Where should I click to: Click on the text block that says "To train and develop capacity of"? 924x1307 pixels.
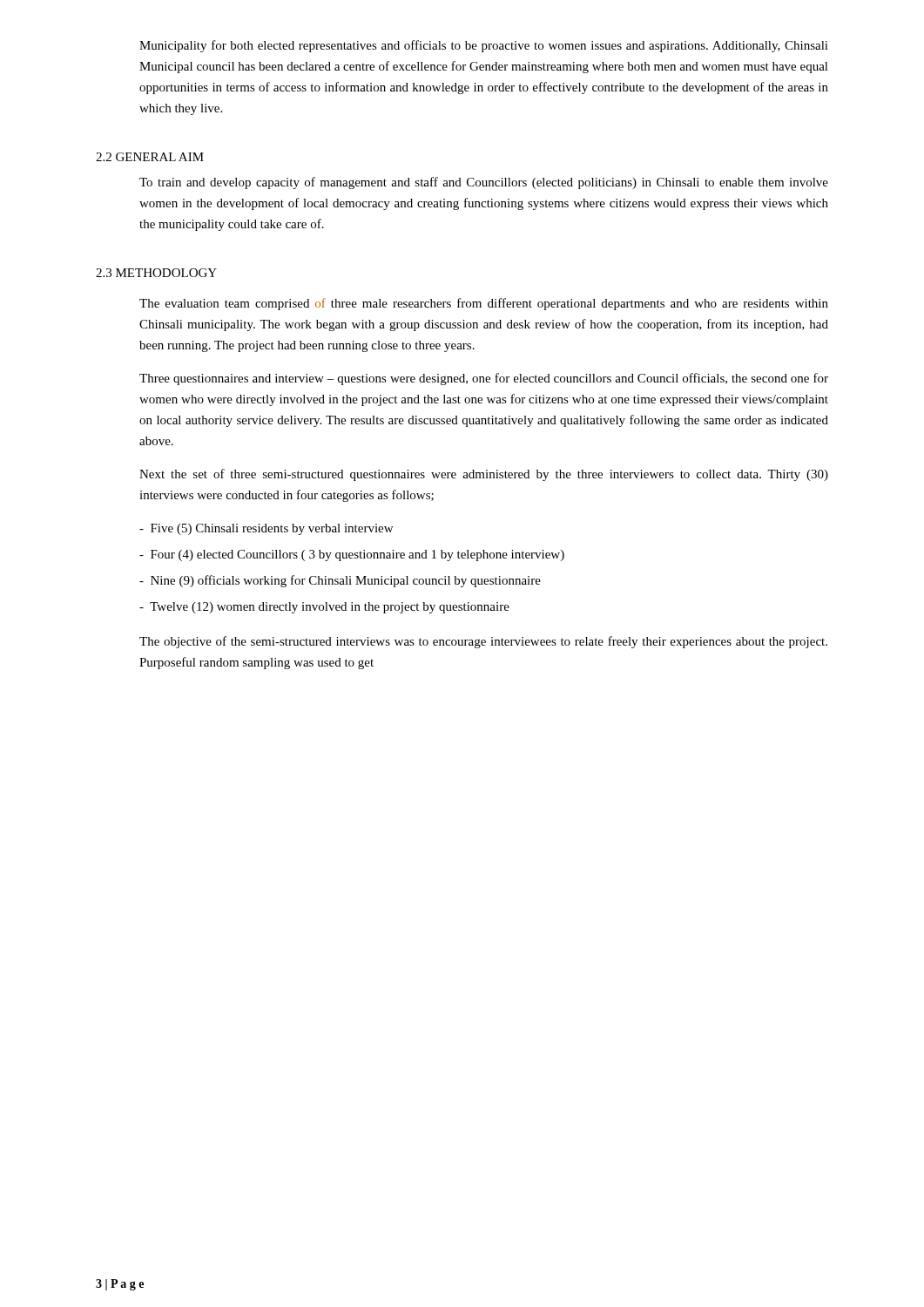(484, 203)
